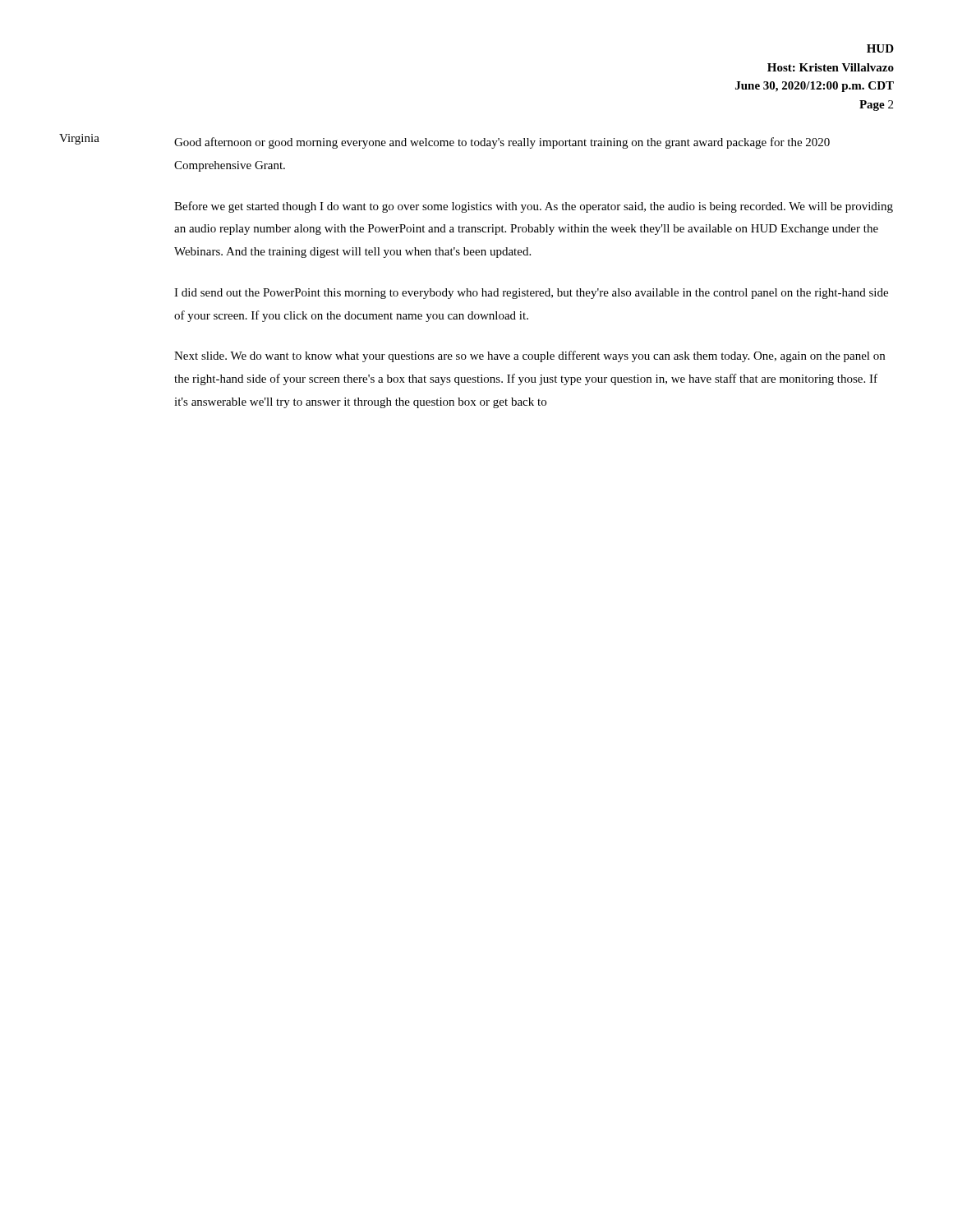Locate the block of text that opens with "Virginia Good afternoon"
The height and width of the screenshot is (1232, 953).
444,141
